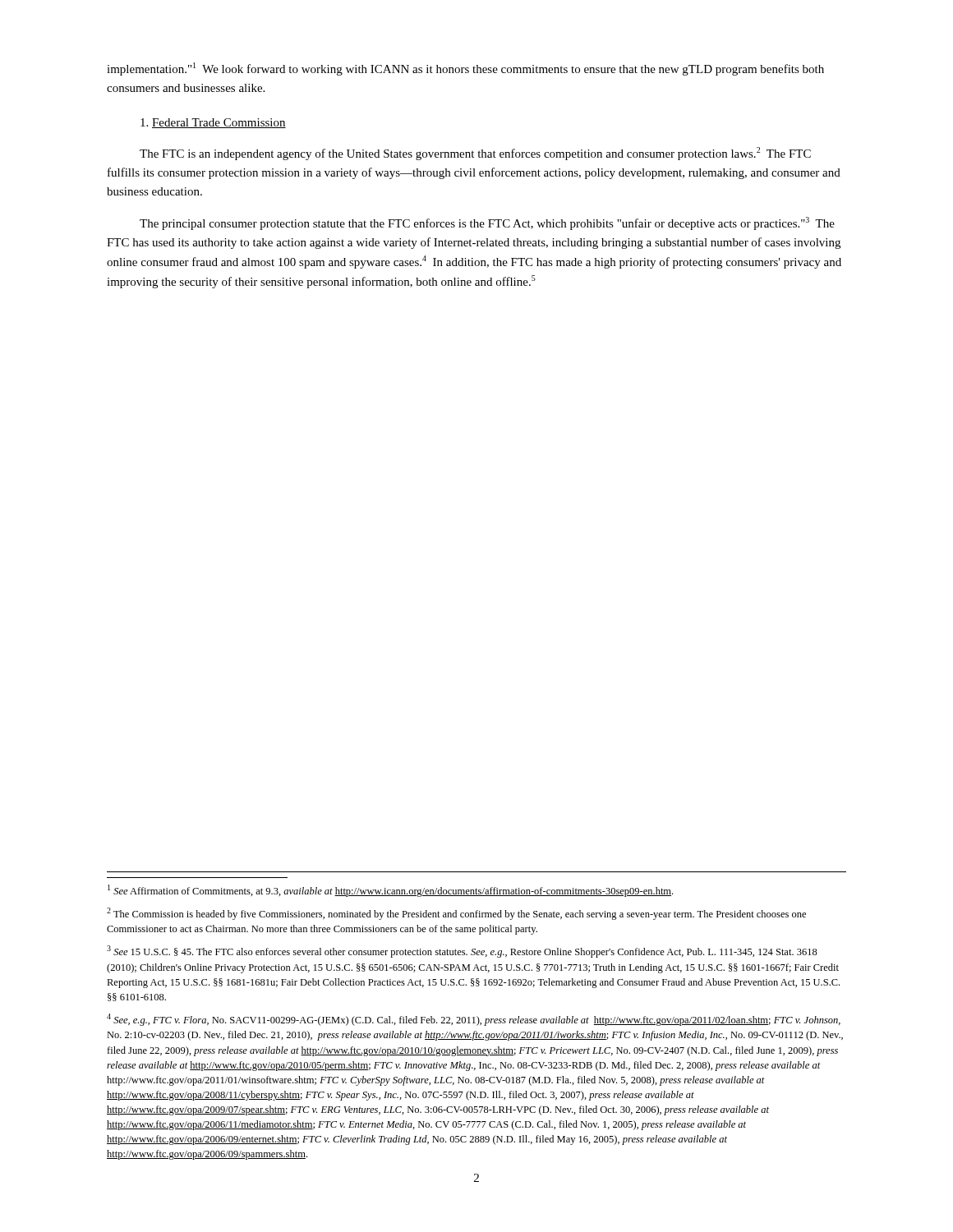This screenshot has height=1232, width=953.
Task: Click on the footnote that says "2 The Commission"
Action: coord(457,920)
